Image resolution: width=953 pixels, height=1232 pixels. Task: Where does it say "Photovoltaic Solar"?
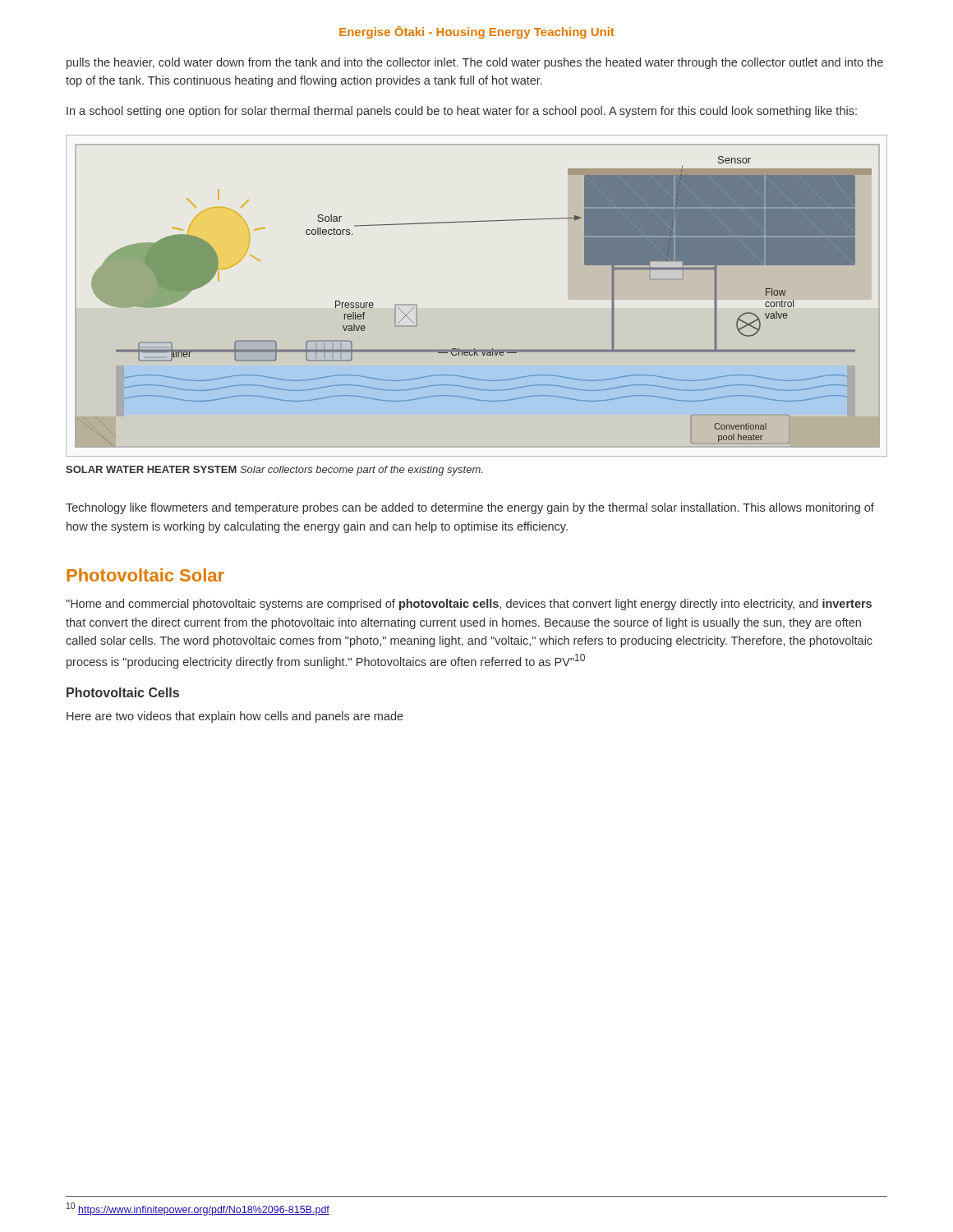(x=145, y=576)
